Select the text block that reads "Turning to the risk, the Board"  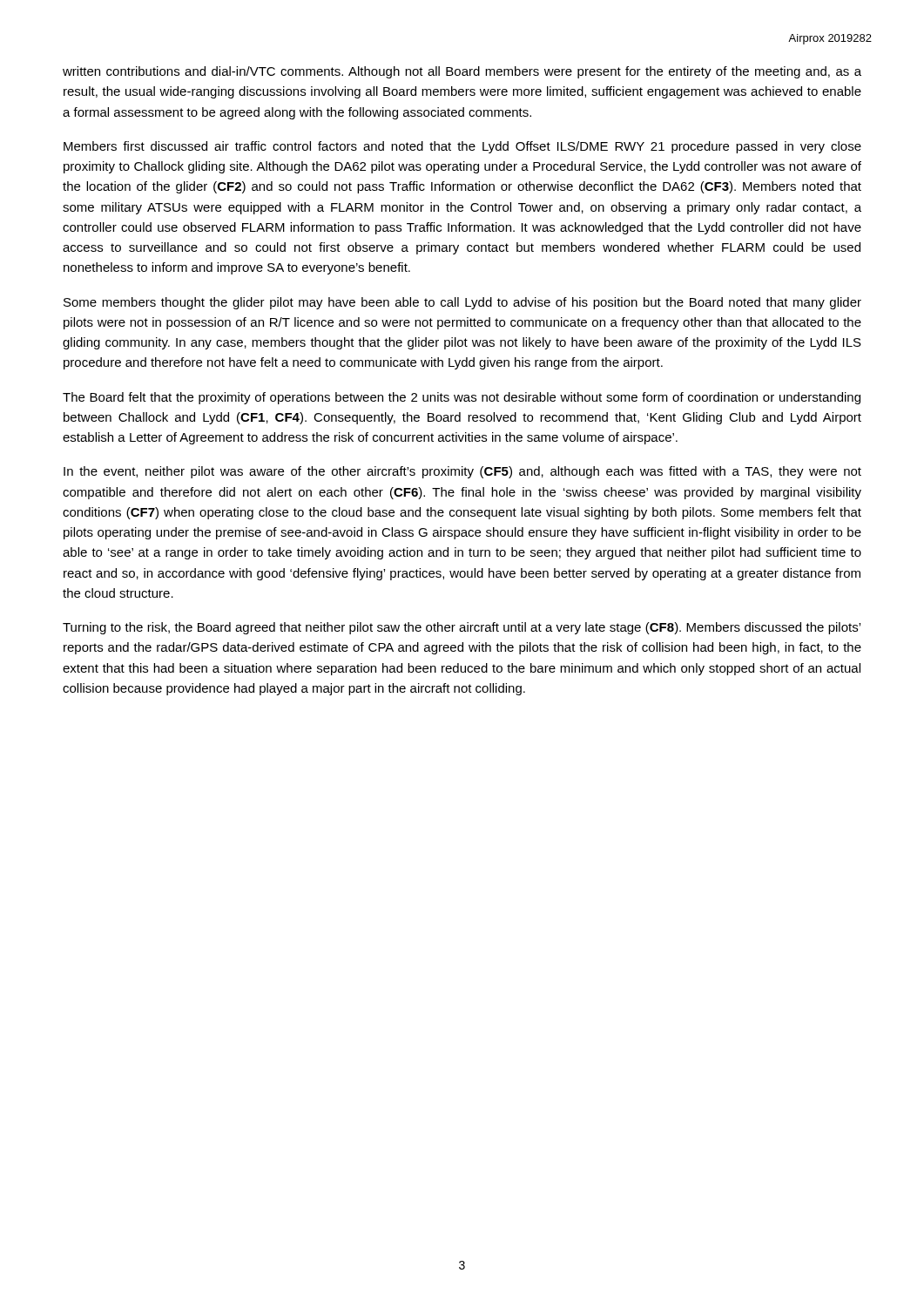pyautogui.click(x=462, y=657)
